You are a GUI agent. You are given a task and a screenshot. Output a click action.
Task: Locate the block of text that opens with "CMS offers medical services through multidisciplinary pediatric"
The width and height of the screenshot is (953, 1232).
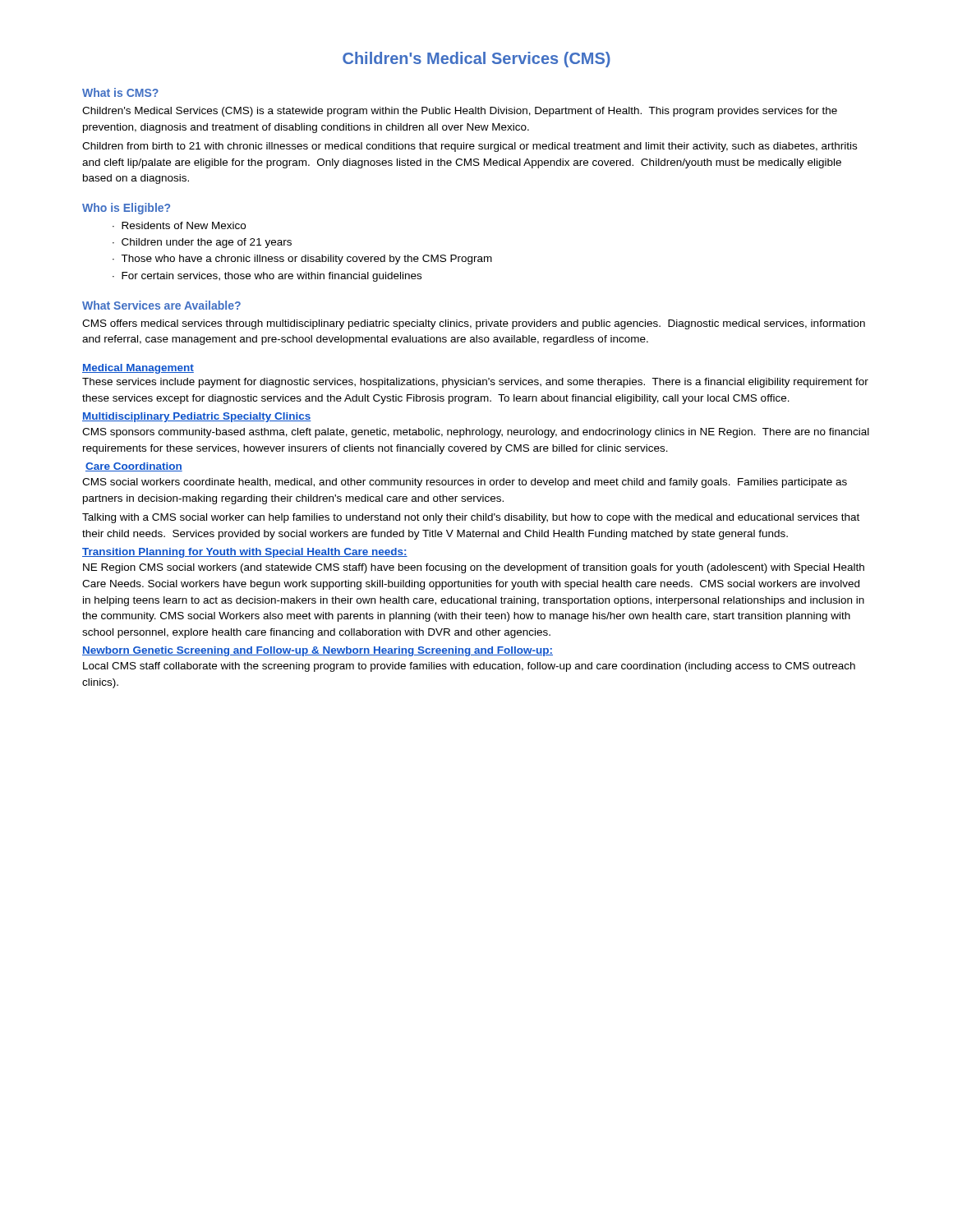coord(474,331)
